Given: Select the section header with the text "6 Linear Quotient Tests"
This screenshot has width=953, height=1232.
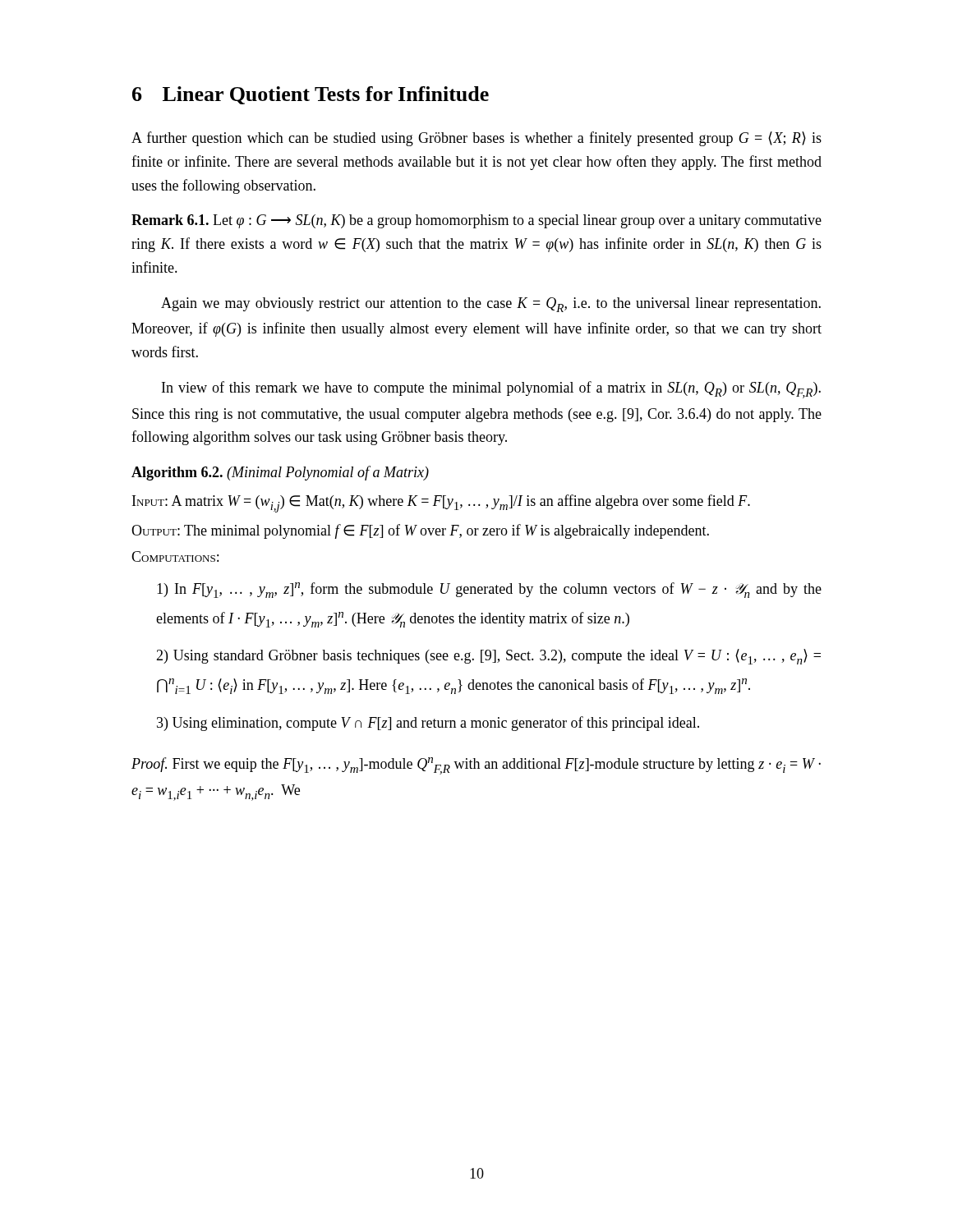Looking at the screenshot, I should [476, 94].
